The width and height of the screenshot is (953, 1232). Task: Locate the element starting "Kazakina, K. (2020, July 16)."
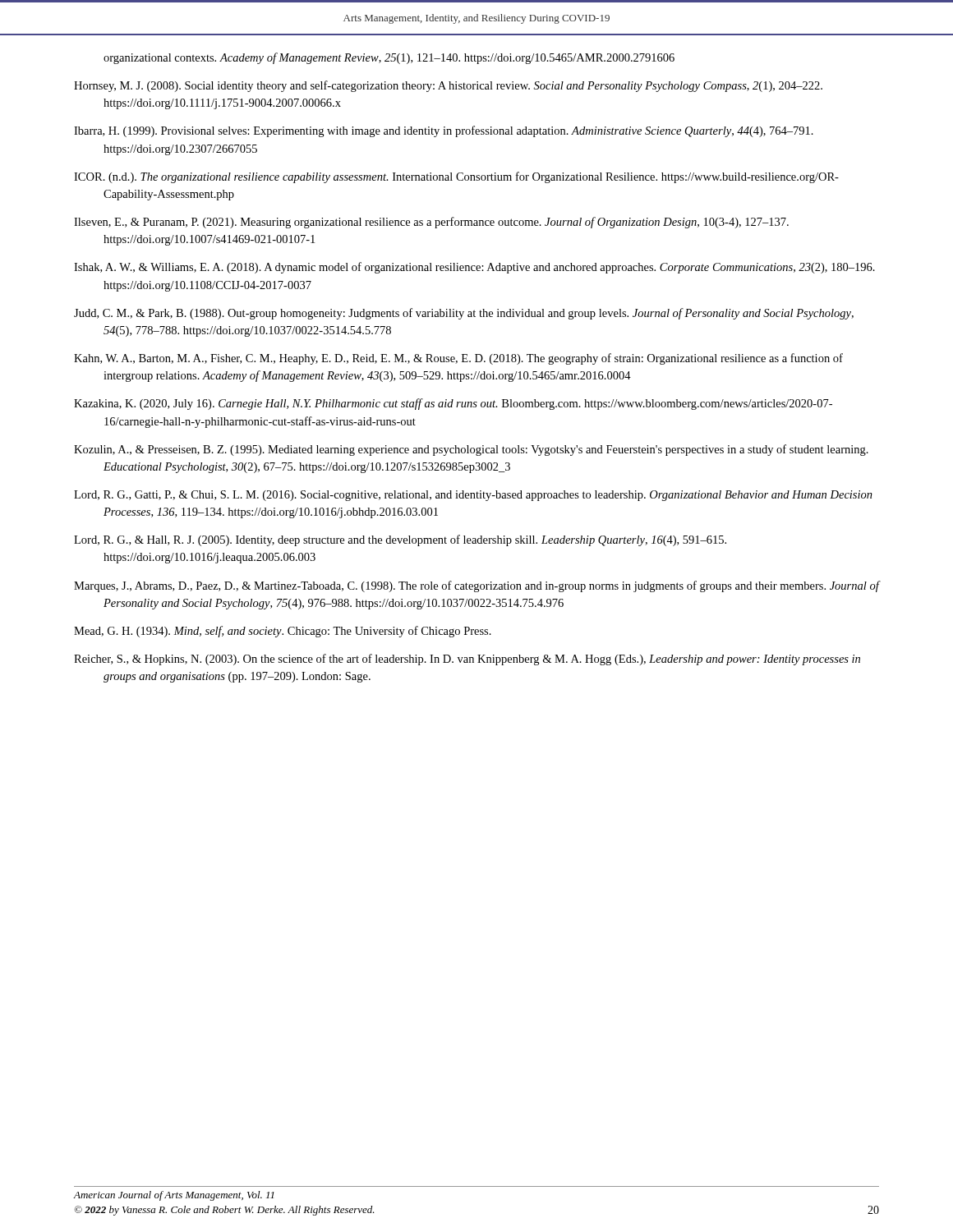(453, 412)
